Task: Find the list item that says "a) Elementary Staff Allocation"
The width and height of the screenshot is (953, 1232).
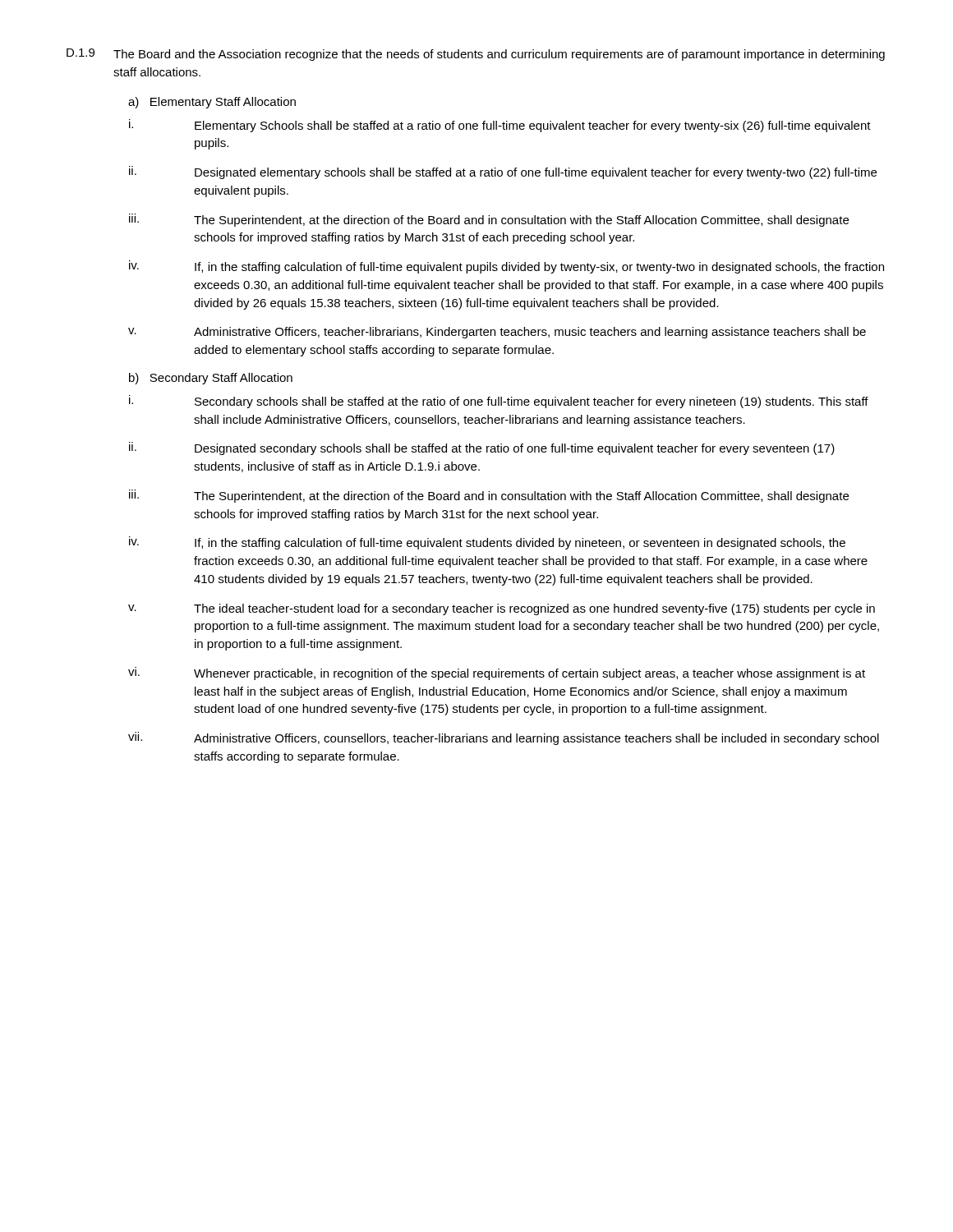Action: coord(212,101)
